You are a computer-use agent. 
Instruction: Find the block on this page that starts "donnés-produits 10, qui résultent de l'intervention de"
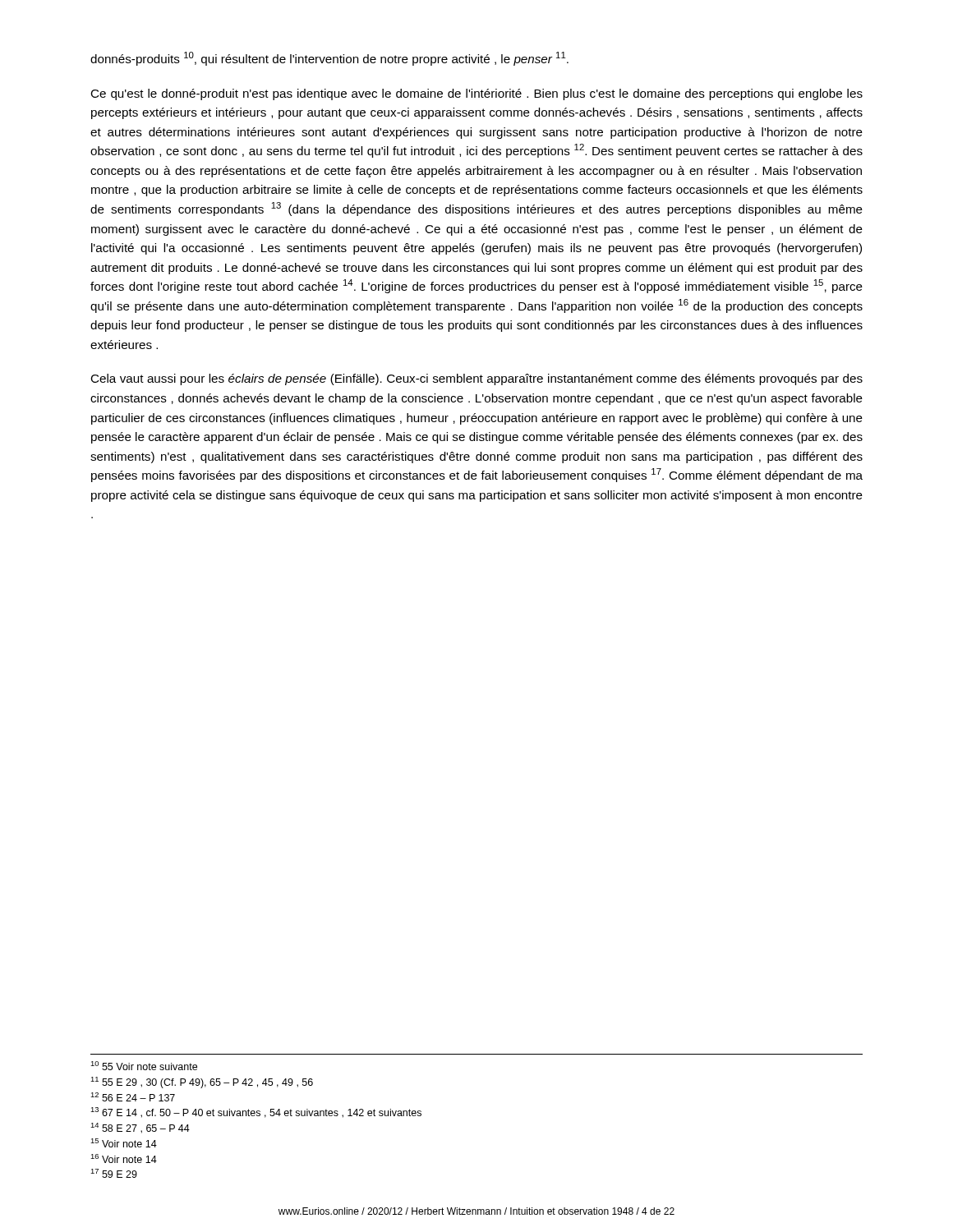330,58
